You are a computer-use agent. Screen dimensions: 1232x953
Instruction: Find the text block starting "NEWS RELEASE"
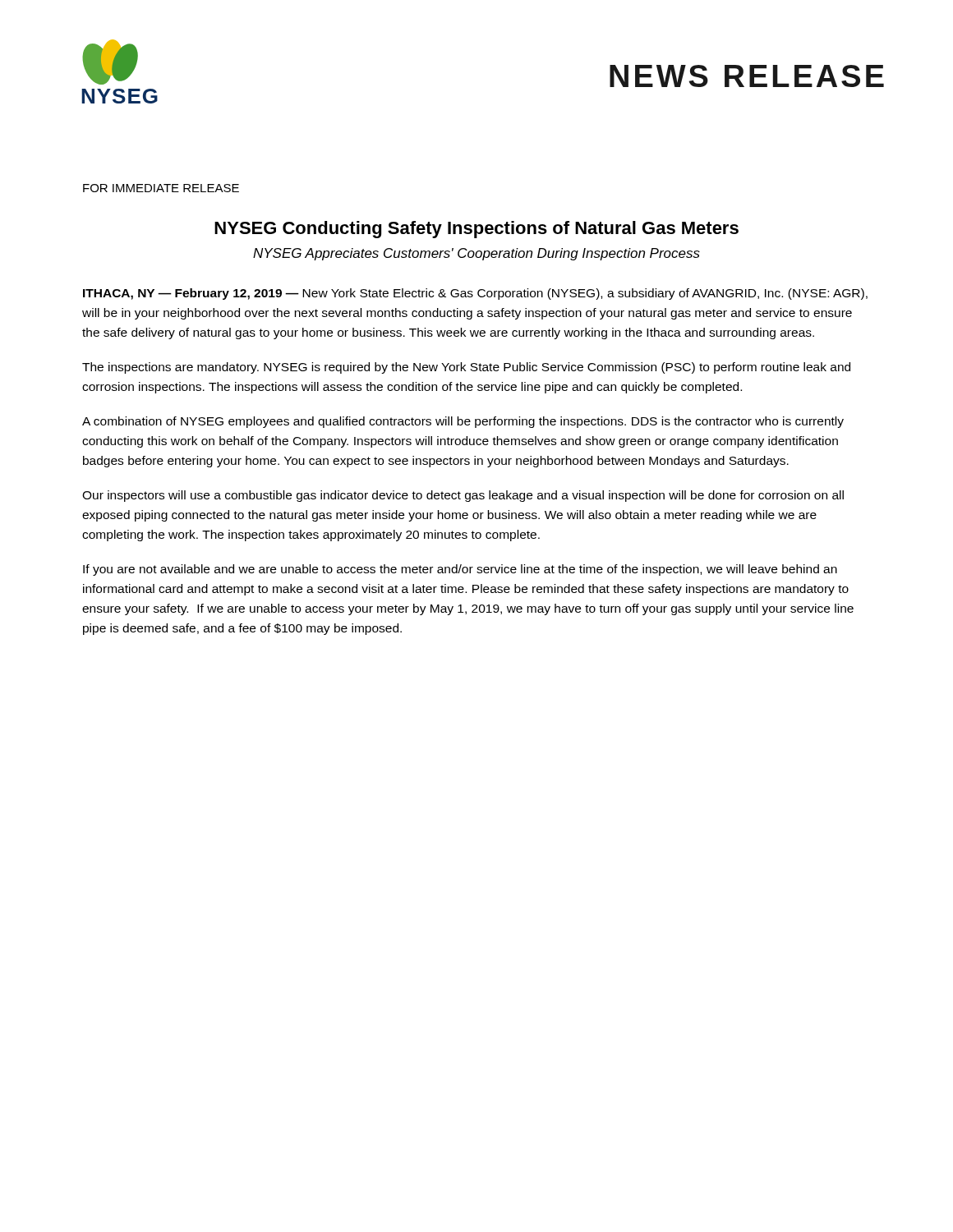(748, 76)
